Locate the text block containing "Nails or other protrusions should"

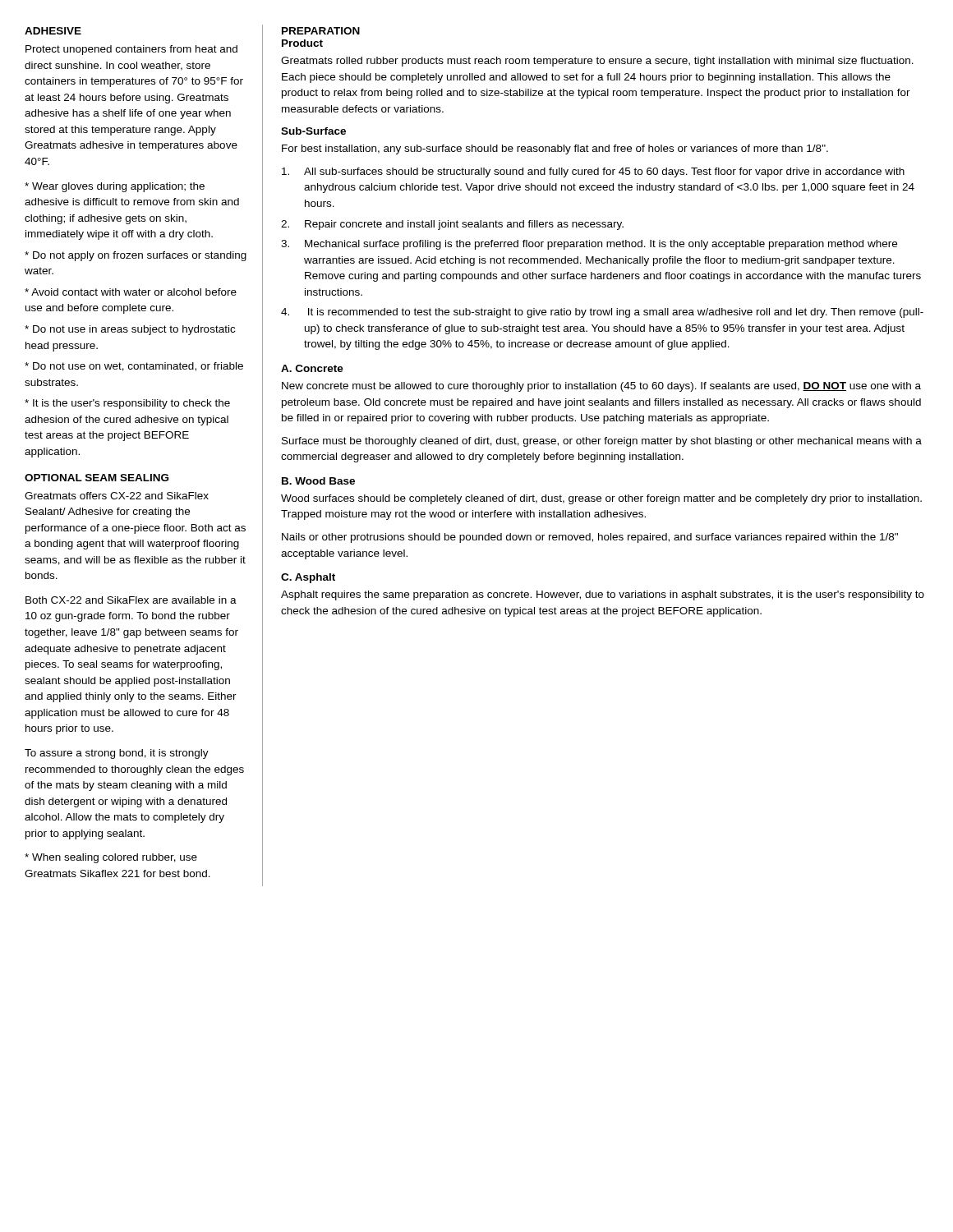590,545
